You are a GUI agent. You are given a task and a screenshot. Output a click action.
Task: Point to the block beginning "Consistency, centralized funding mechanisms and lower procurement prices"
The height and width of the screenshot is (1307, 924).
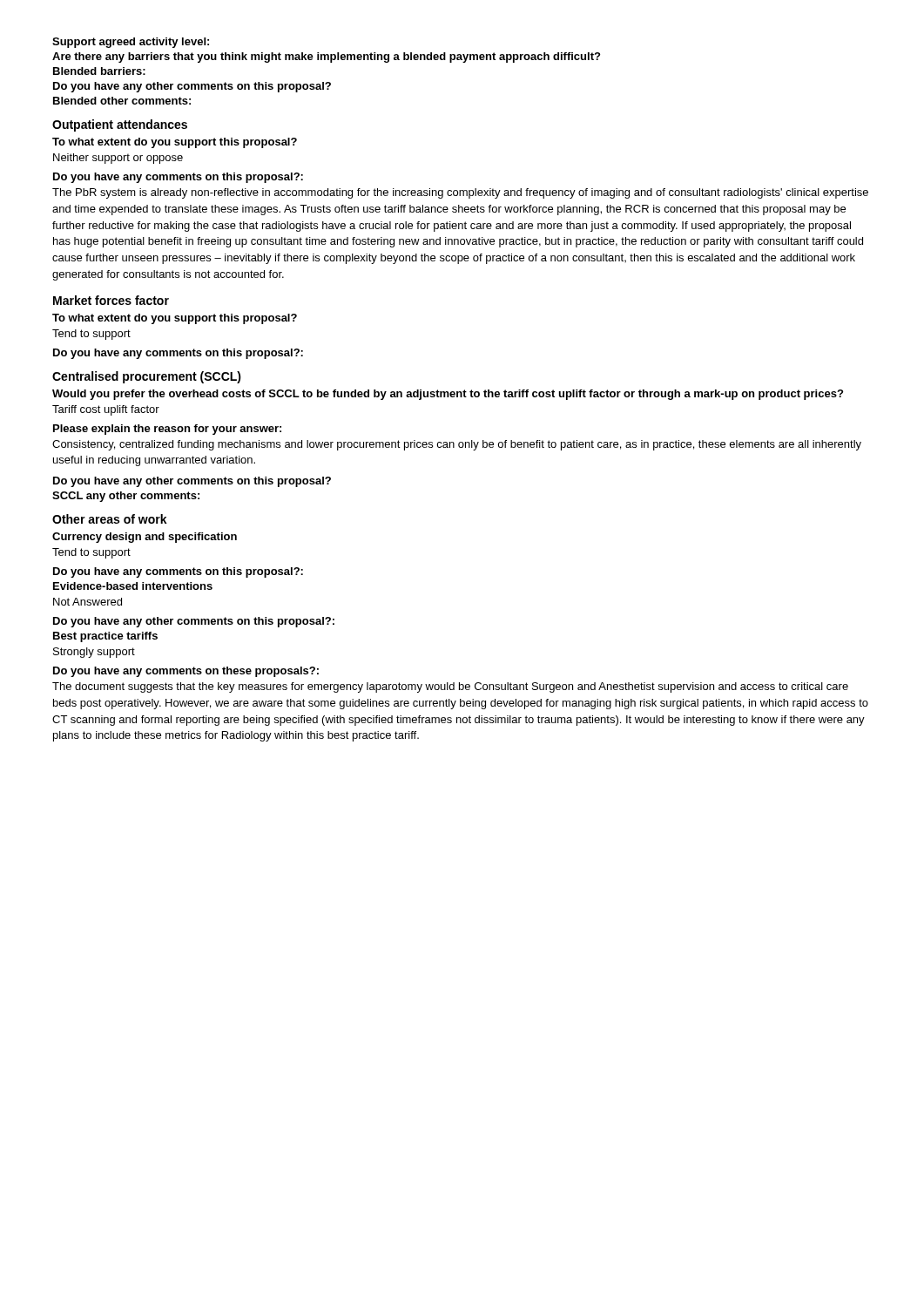click(457, 452)
